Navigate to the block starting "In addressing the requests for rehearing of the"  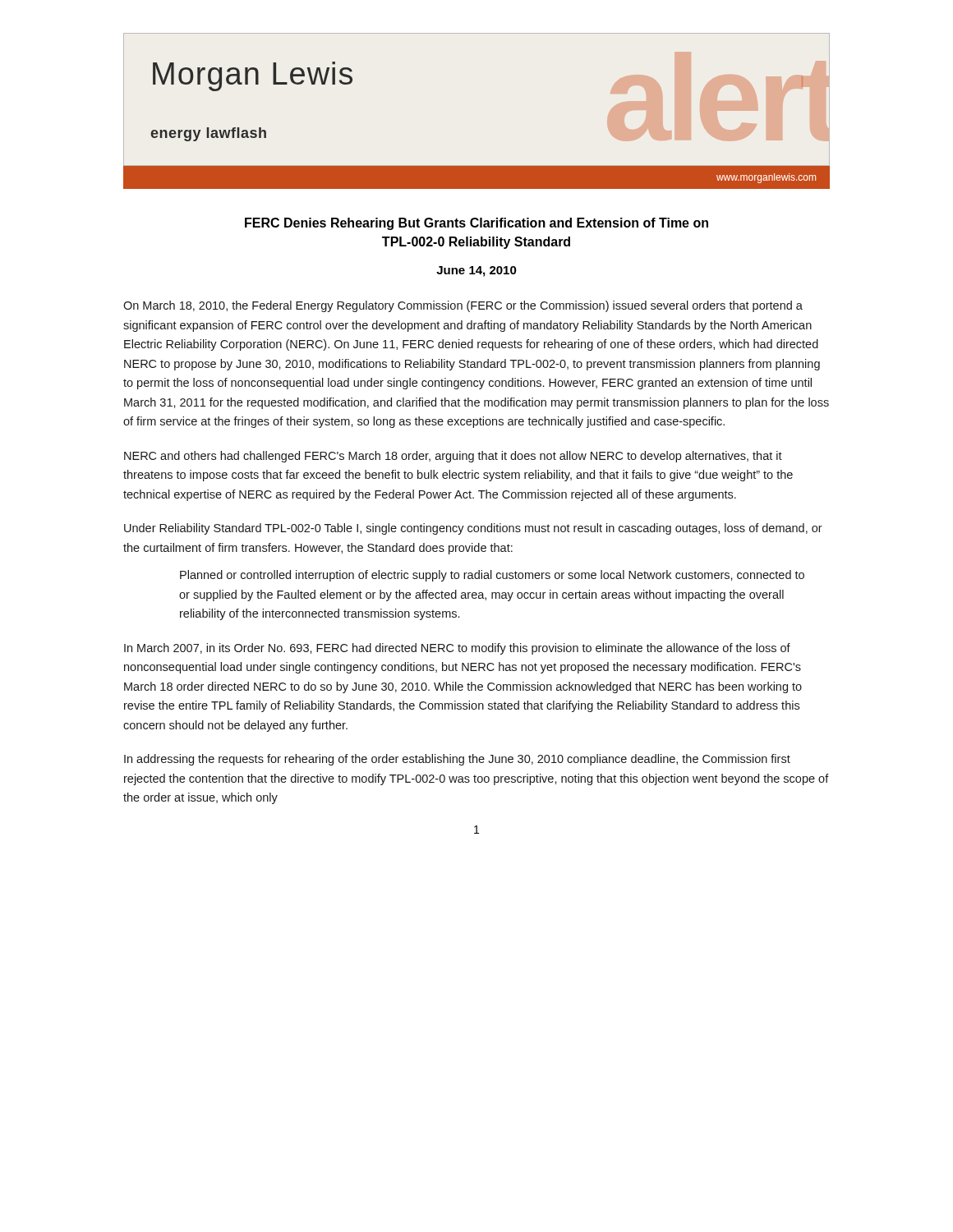pyautogui.click(x=476, y=778)
